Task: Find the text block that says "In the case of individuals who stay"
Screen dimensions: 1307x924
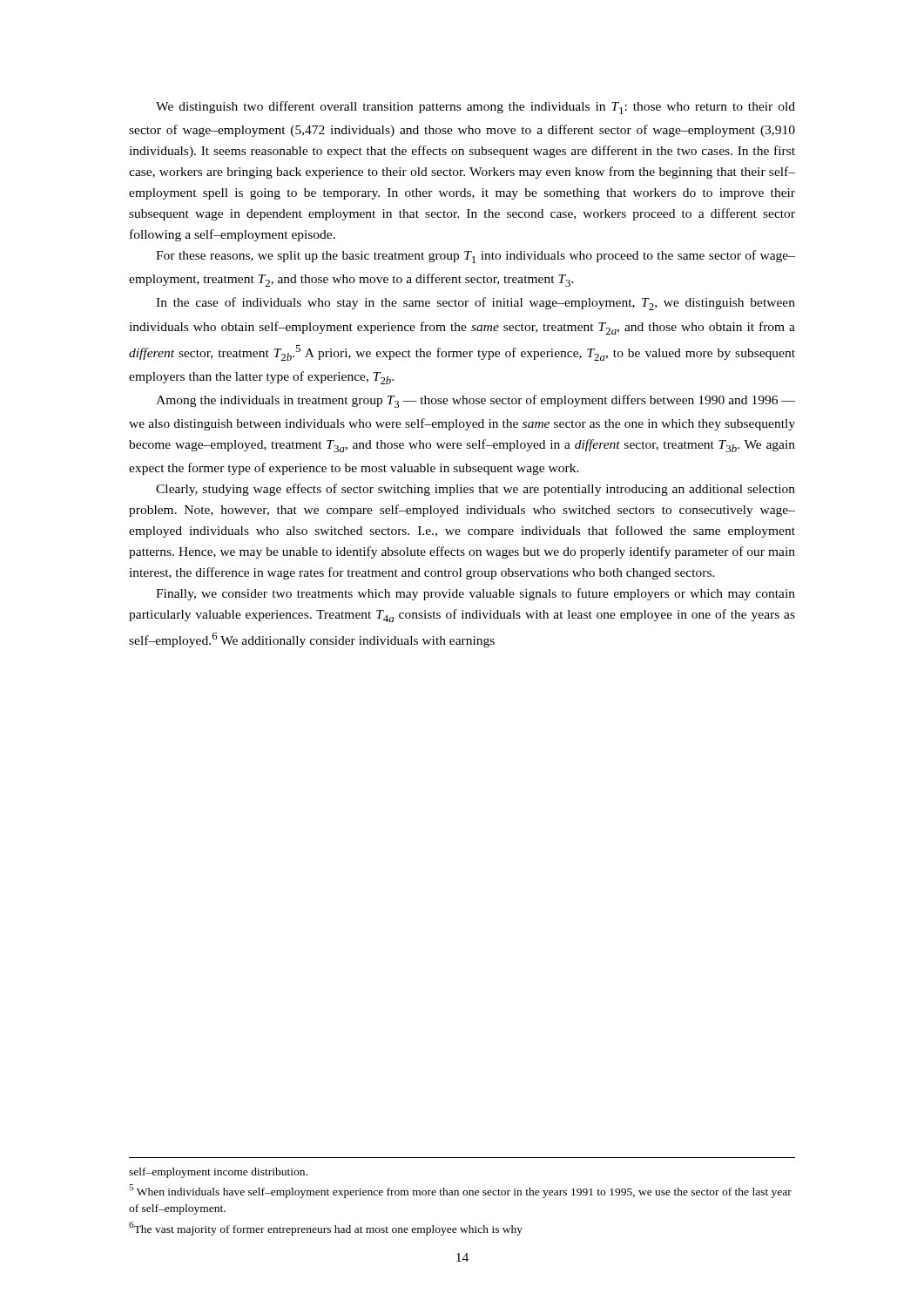Action: pos(462,341)
